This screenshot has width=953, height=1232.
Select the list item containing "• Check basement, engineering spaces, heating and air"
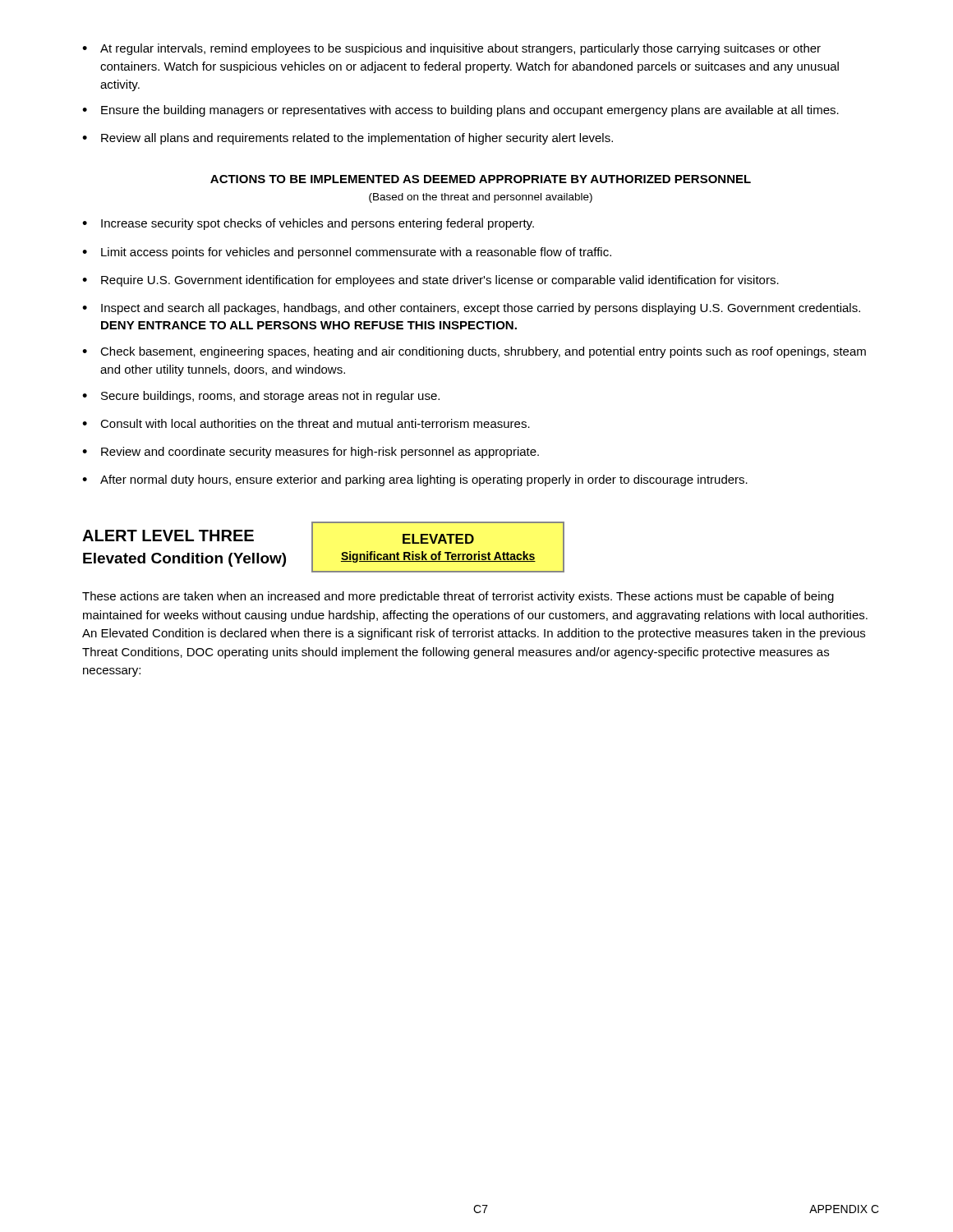(x=481, y=360)
